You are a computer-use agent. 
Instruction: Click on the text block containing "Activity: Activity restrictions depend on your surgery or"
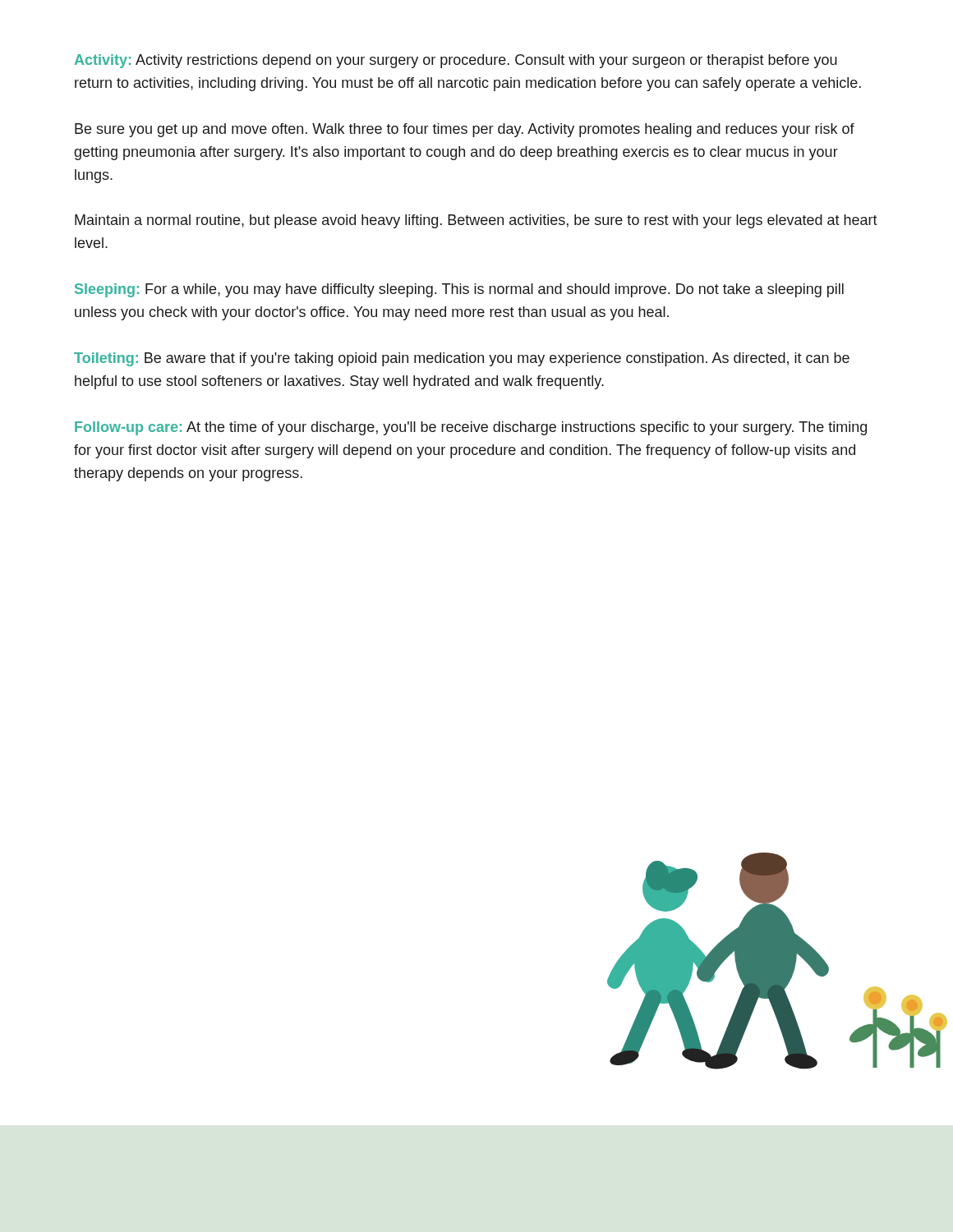468,71
